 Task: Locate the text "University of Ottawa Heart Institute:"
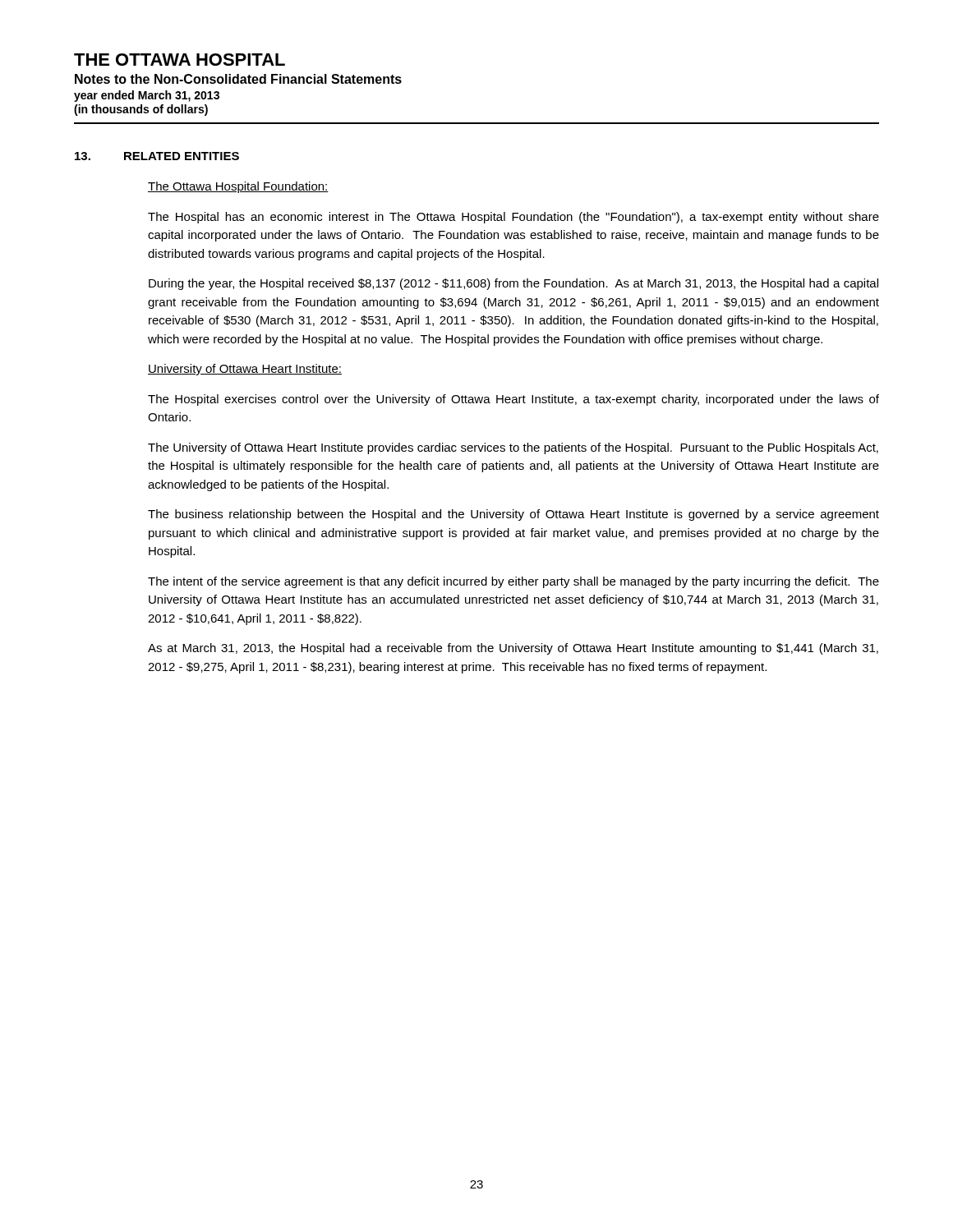pos(245,368)
